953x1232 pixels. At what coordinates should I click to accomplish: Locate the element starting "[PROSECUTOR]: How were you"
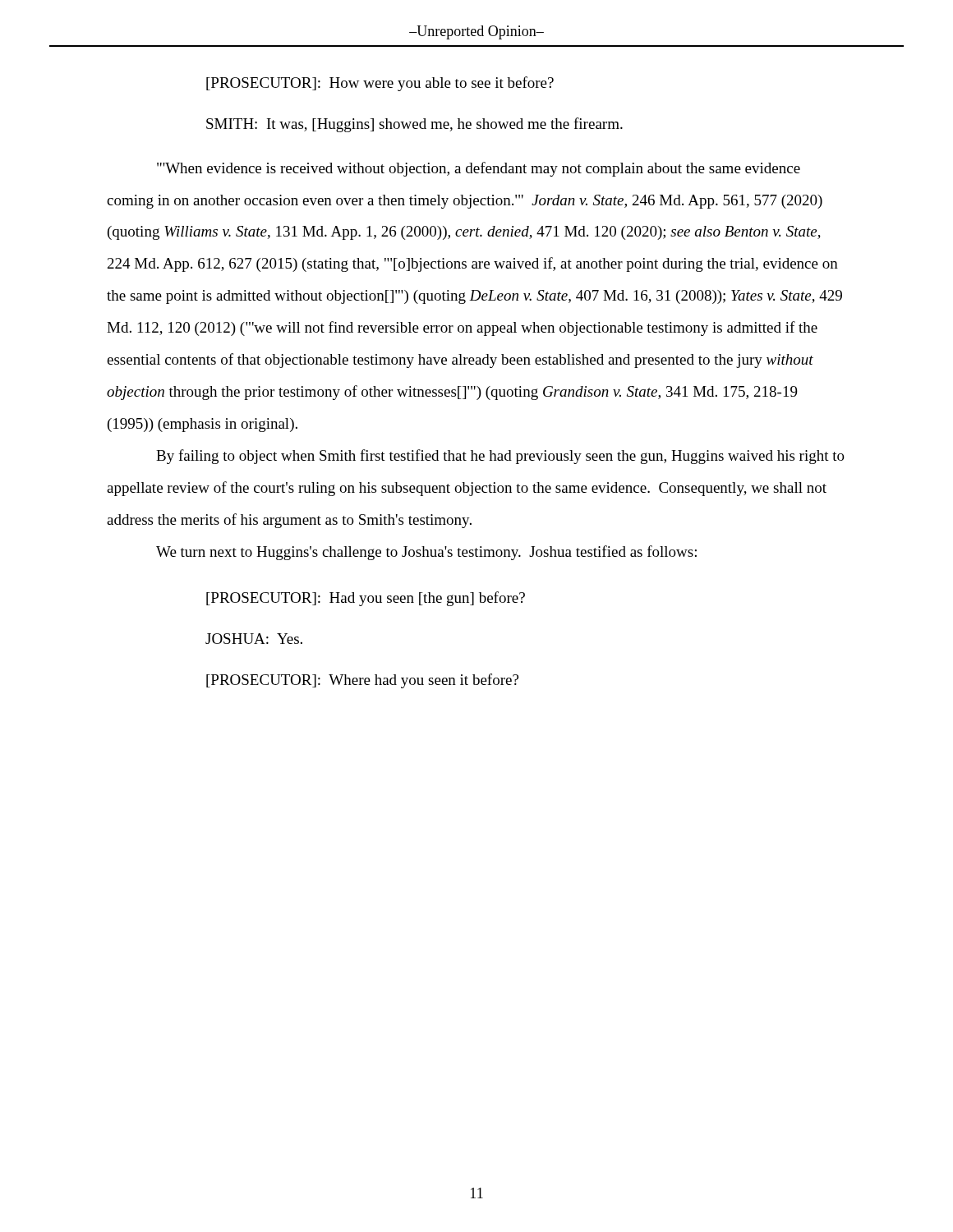380,83
